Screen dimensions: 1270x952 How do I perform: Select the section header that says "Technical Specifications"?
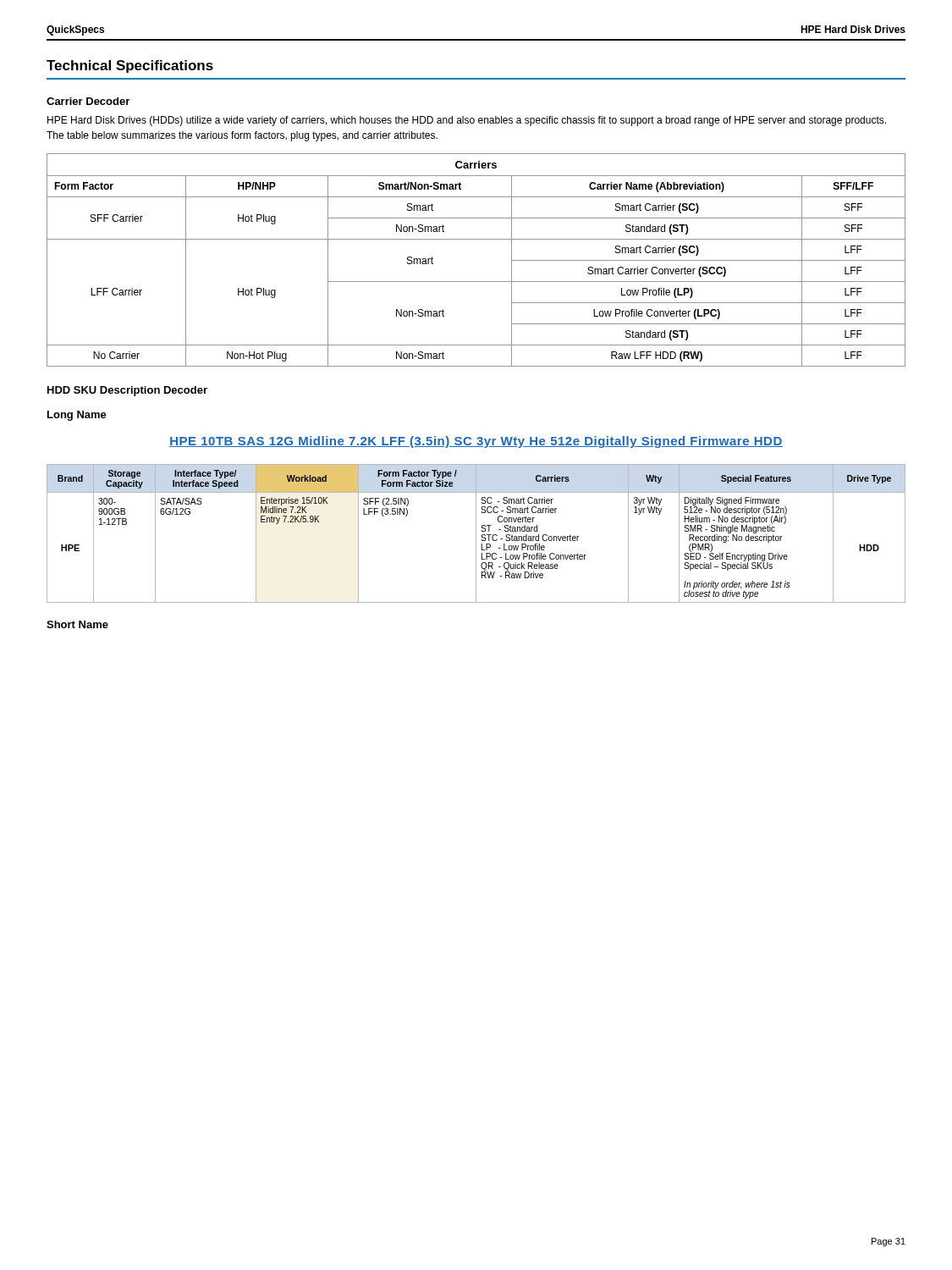click(130, 66)
